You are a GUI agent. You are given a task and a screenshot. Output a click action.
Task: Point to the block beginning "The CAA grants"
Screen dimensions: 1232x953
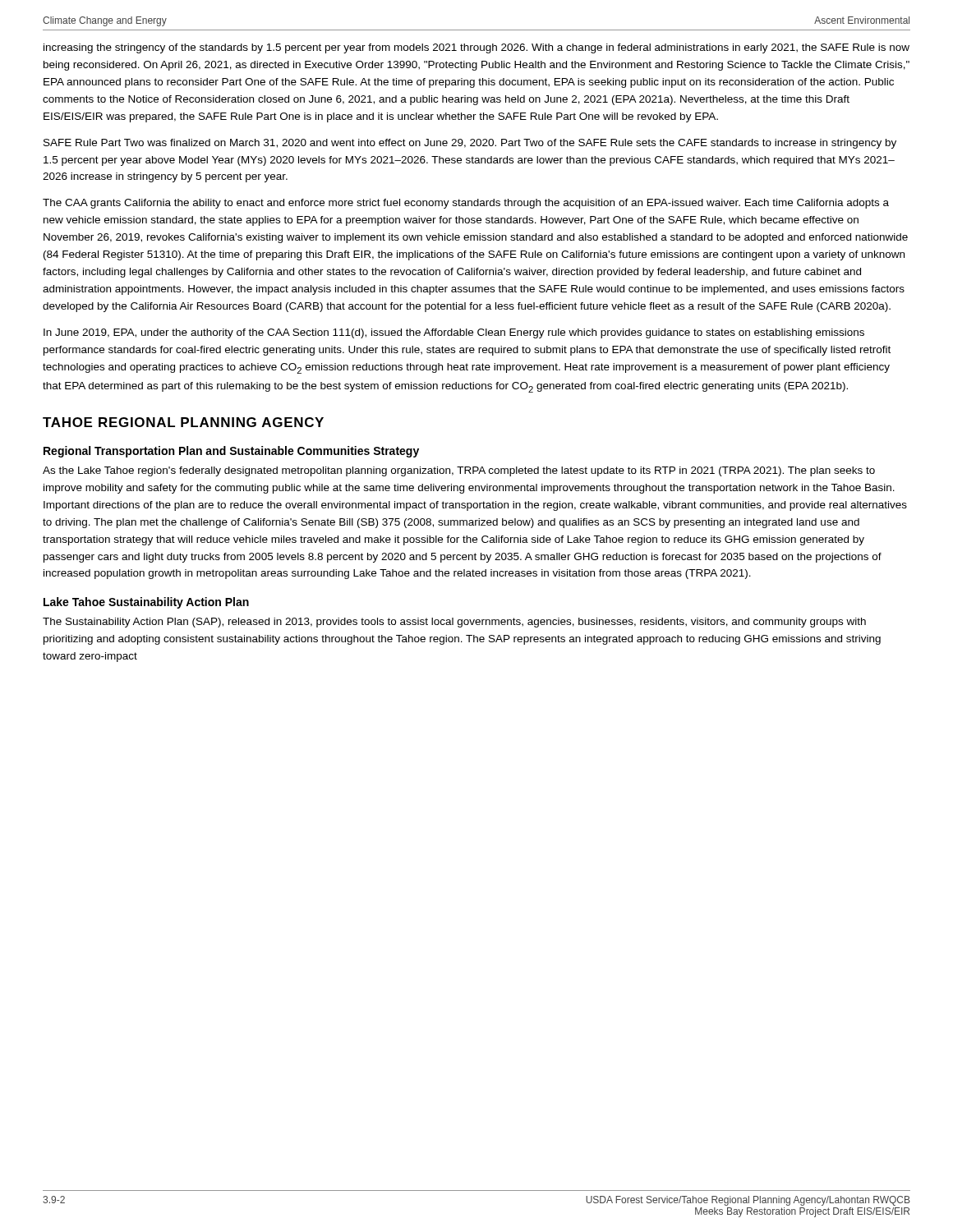[475, 254]
